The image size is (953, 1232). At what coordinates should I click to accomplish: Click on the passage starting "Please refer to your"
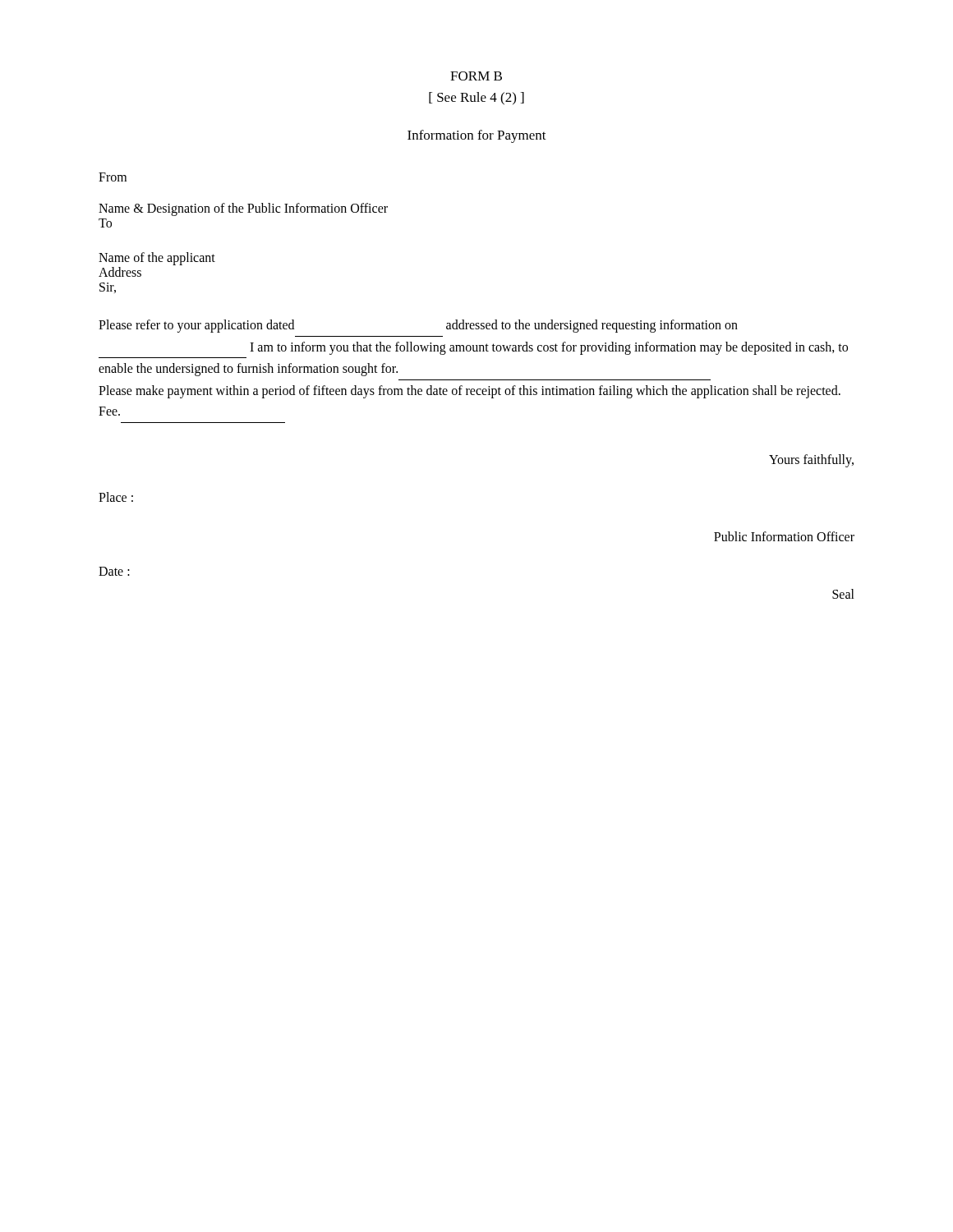click(x=473, y=369)
